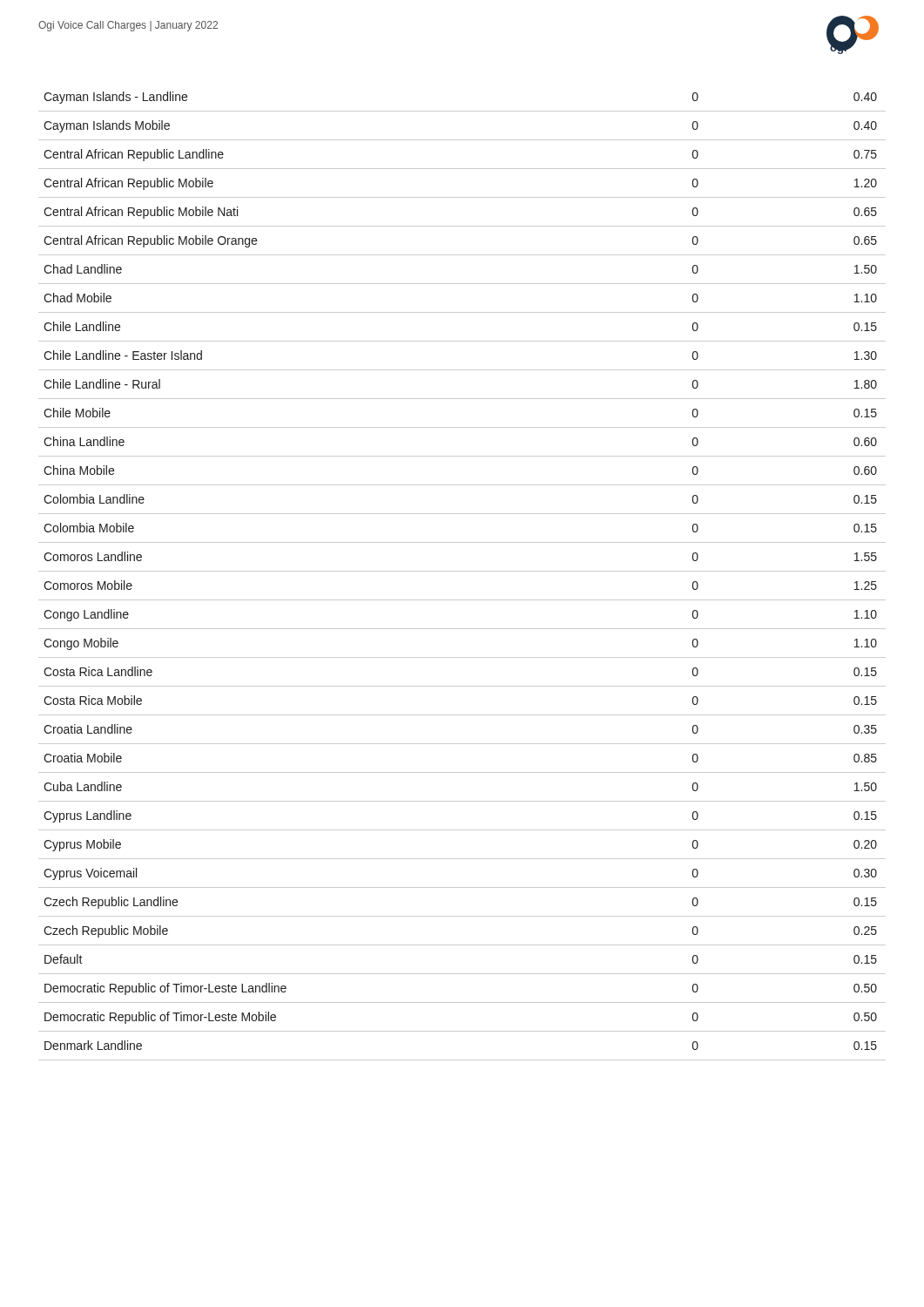The height and width of the screenshot is (1307, 924).
Task: Click on the table containing "Denmark Landline"
Action: coord(462,572)
